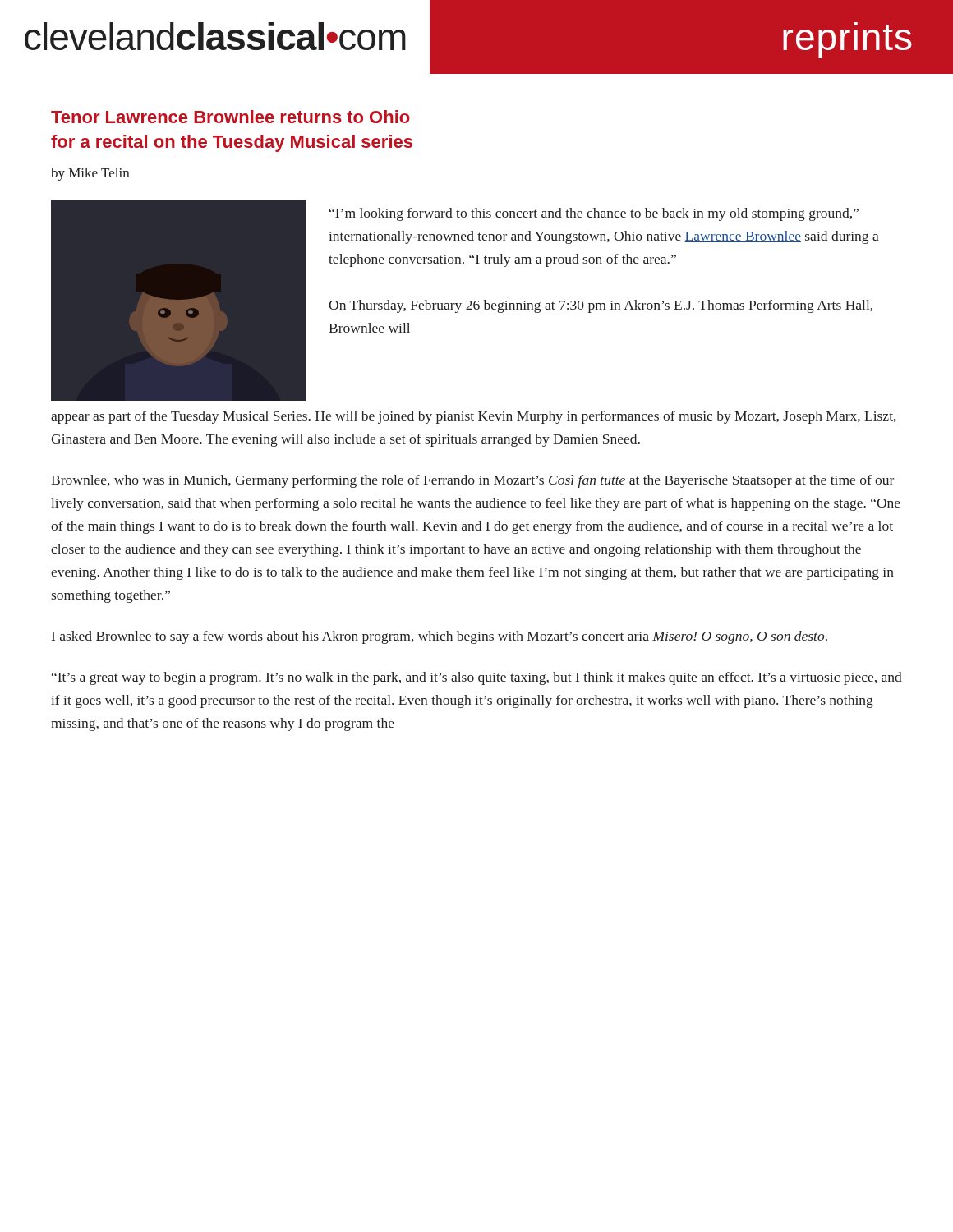Navigate to the text block starting "On Thursday, February 26"

pos(601,317)
